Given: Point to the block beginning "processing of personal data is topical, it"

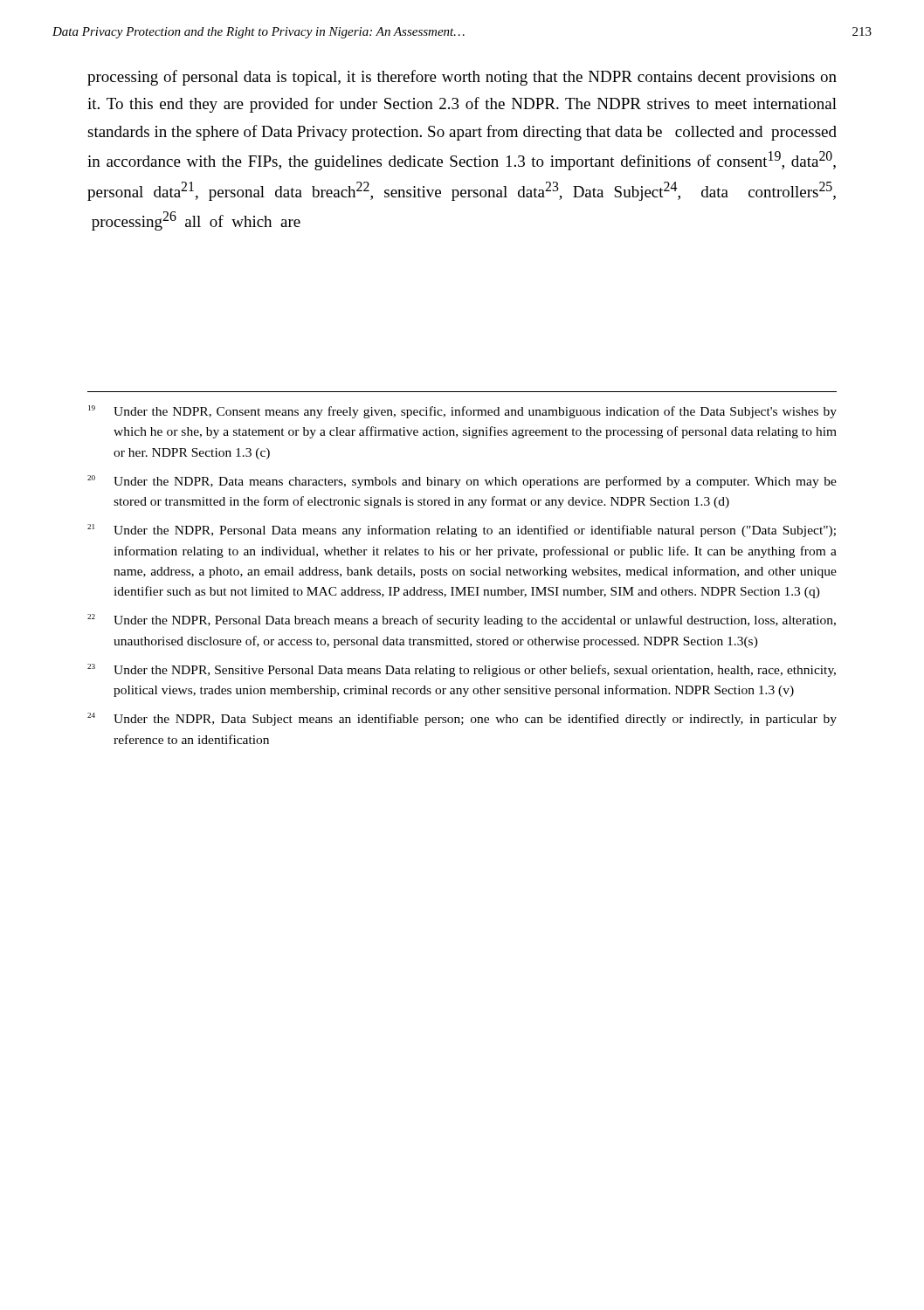Looking at the screenshot, I should 462,149.
